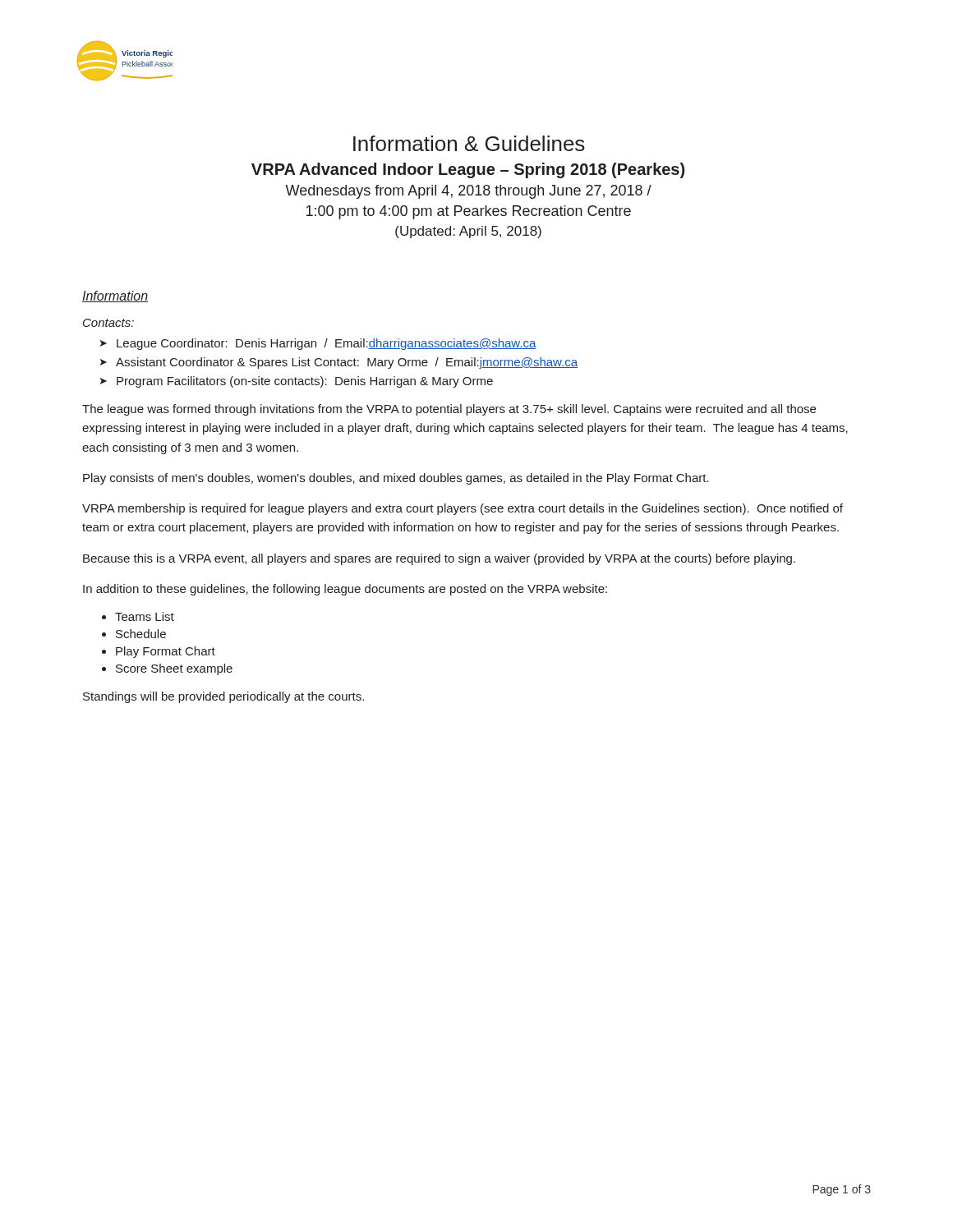Image resolution: width=953 pixels, height=1232 pixels.
Task: Find the list item containing "Score Sheet example"
Action: (174, 668)
